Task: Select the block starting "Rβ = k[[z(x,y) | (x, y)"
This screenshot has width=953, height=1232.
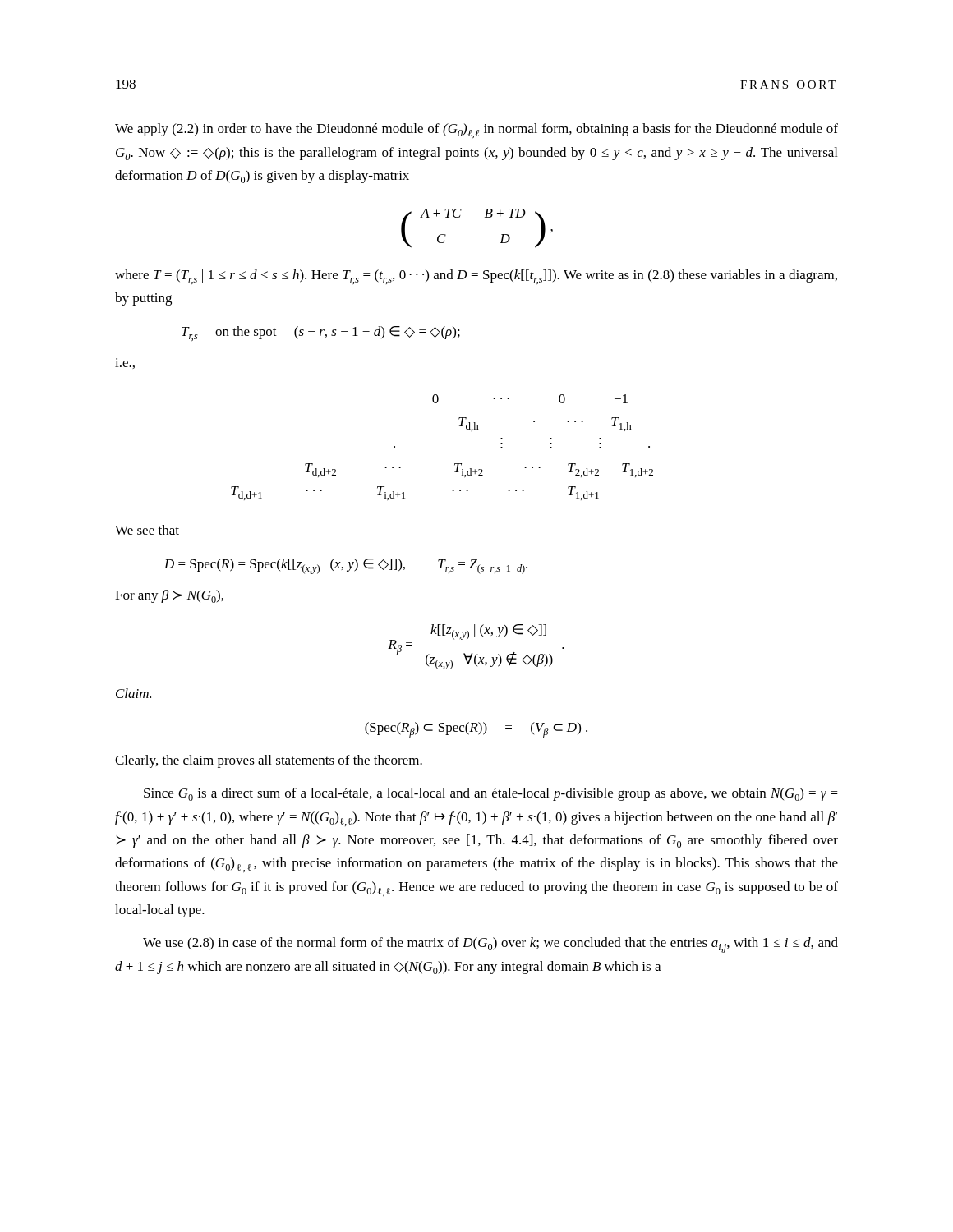Action: [x=476, y=646]
